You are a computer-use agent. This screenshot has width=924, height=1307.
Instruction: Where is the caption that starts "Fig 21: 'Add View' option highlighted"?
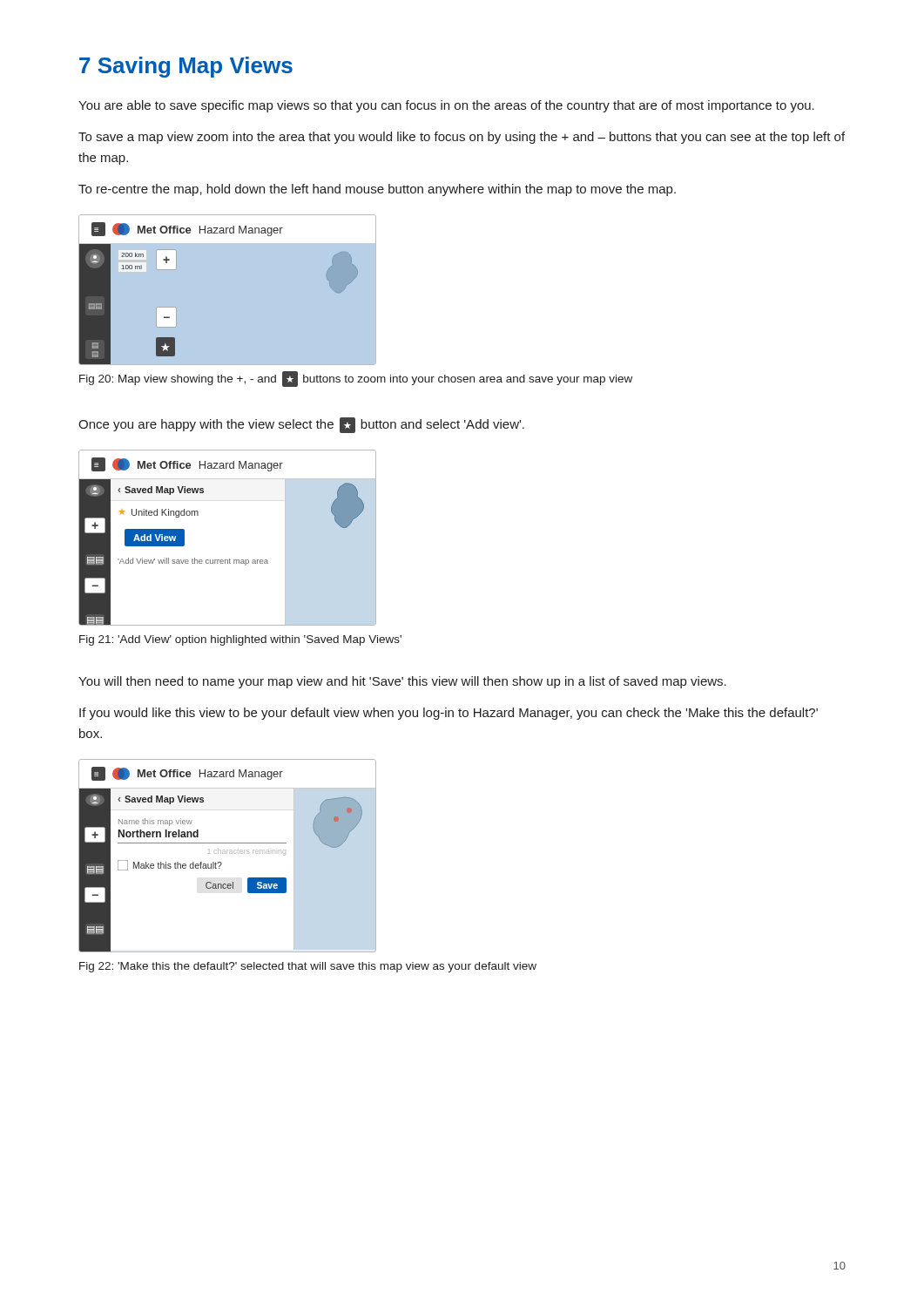click(x=240, y=639)
